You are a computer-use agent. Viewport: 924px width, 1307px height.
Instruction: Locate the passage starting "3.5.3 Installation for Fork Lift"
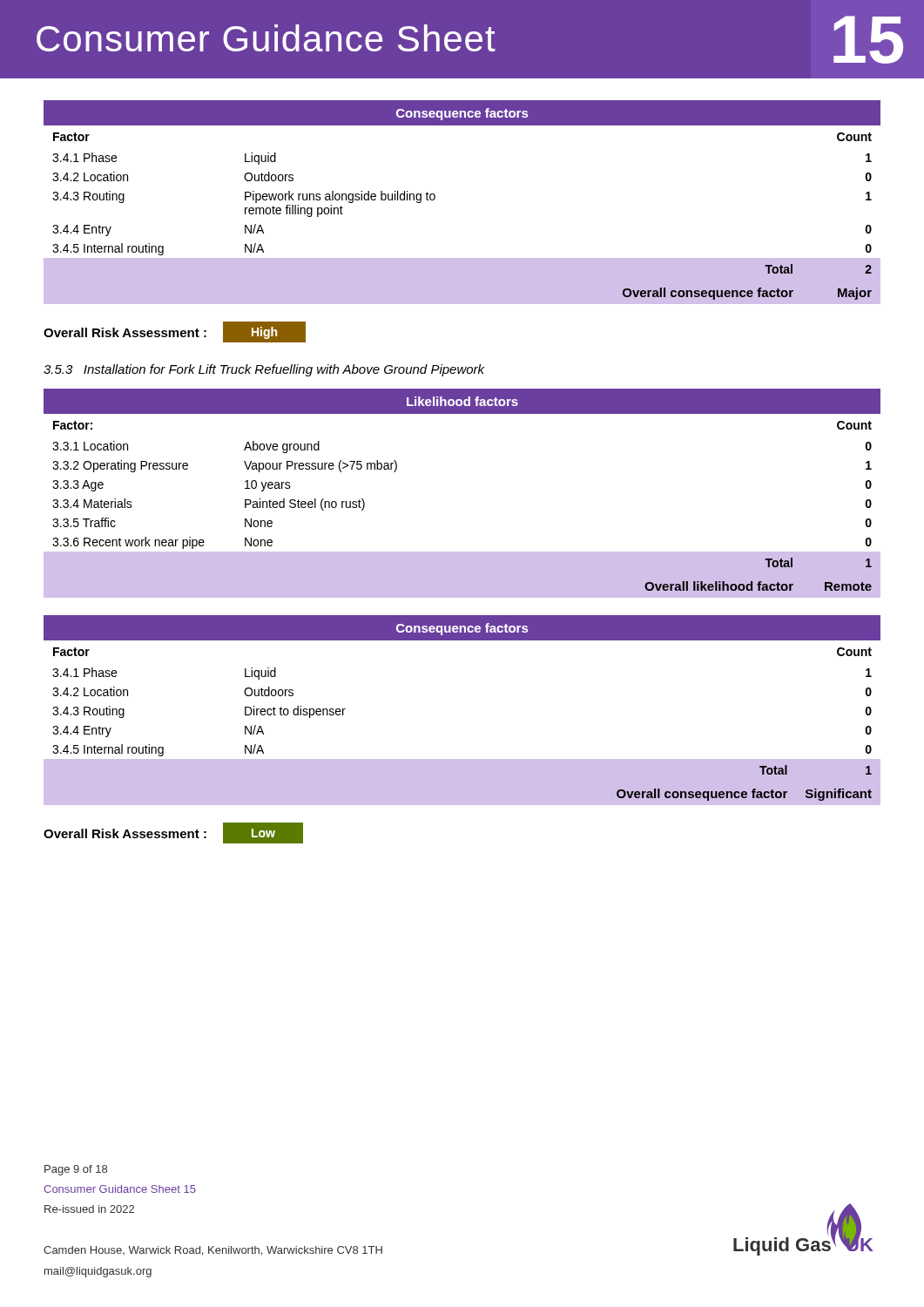264,369
